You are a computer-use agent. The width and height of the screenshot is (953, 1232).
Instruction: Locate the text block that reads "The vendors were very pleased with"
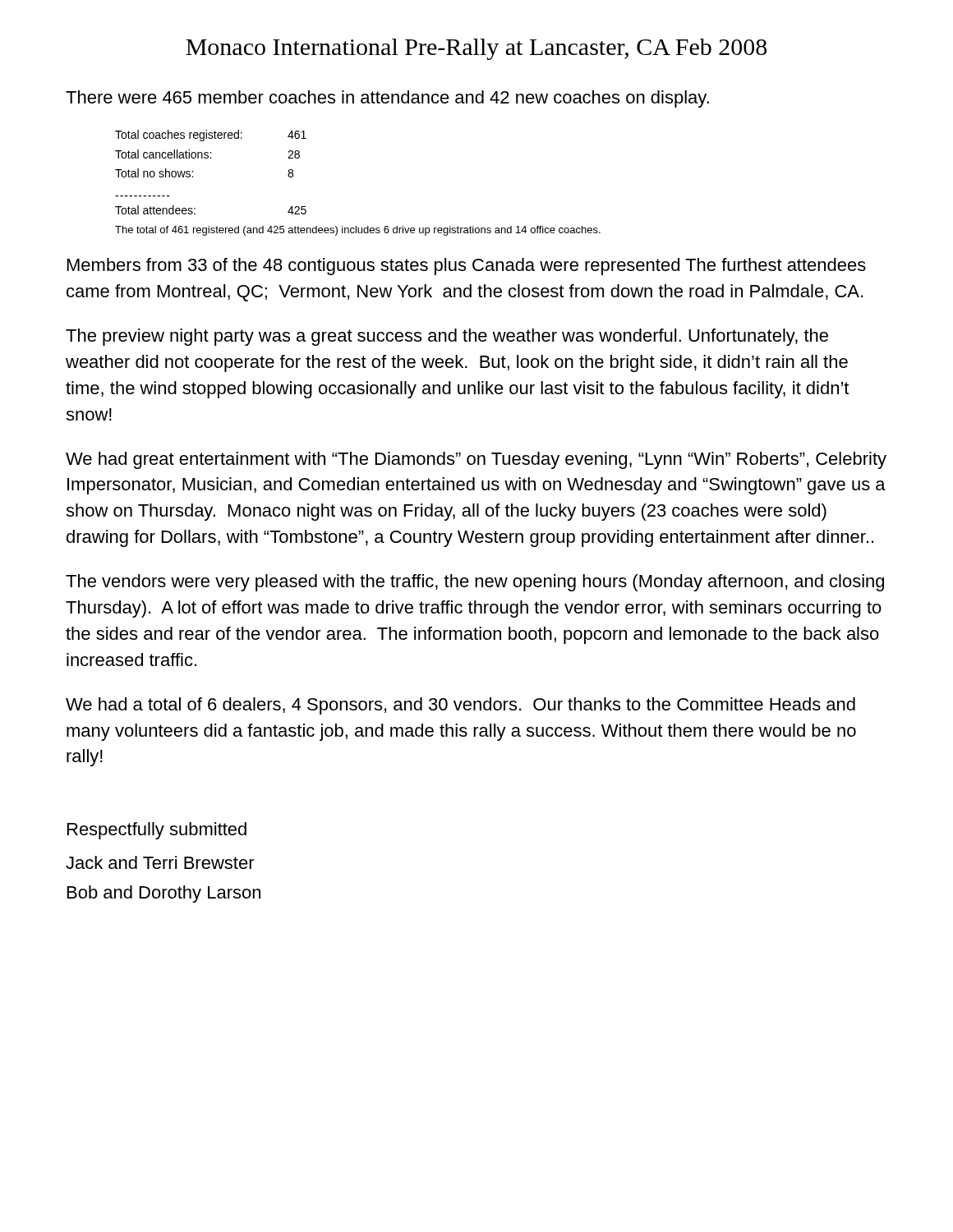point(475,620)
